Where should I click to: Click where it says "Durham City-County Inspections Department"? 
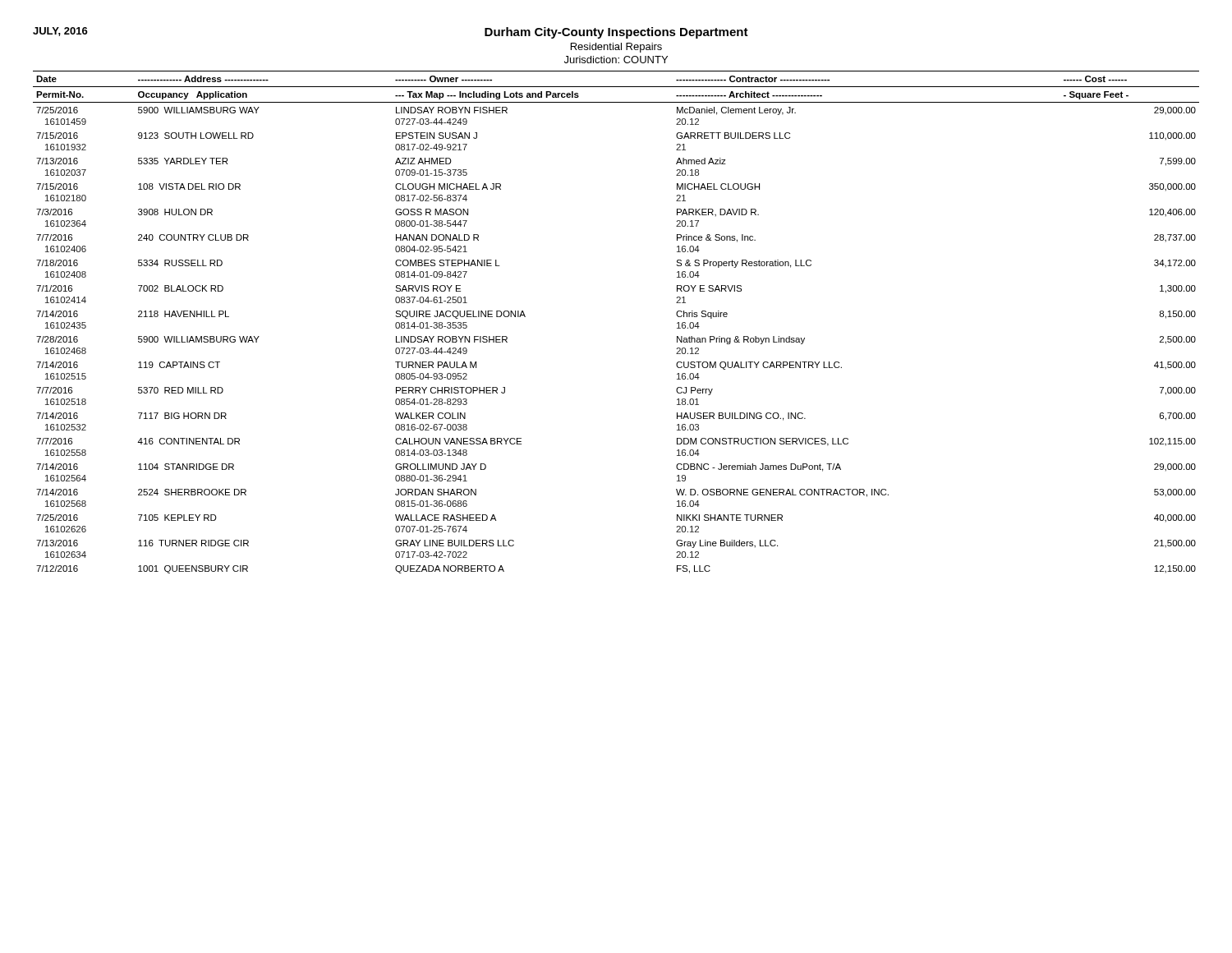tap(616, 32)
